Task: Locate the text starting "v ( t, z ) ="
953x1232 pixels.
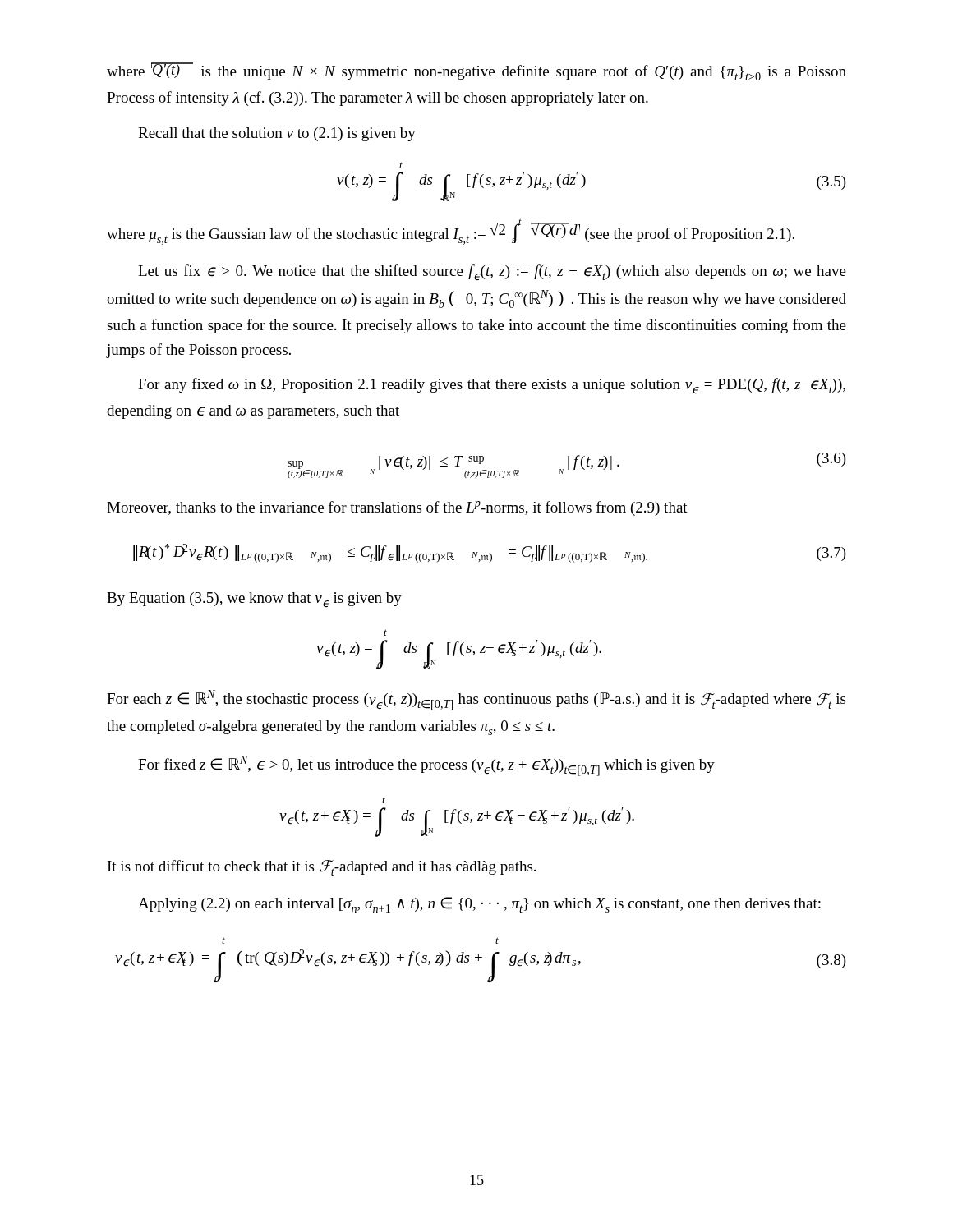Action: pyautogui.click(x=476, y=182)
